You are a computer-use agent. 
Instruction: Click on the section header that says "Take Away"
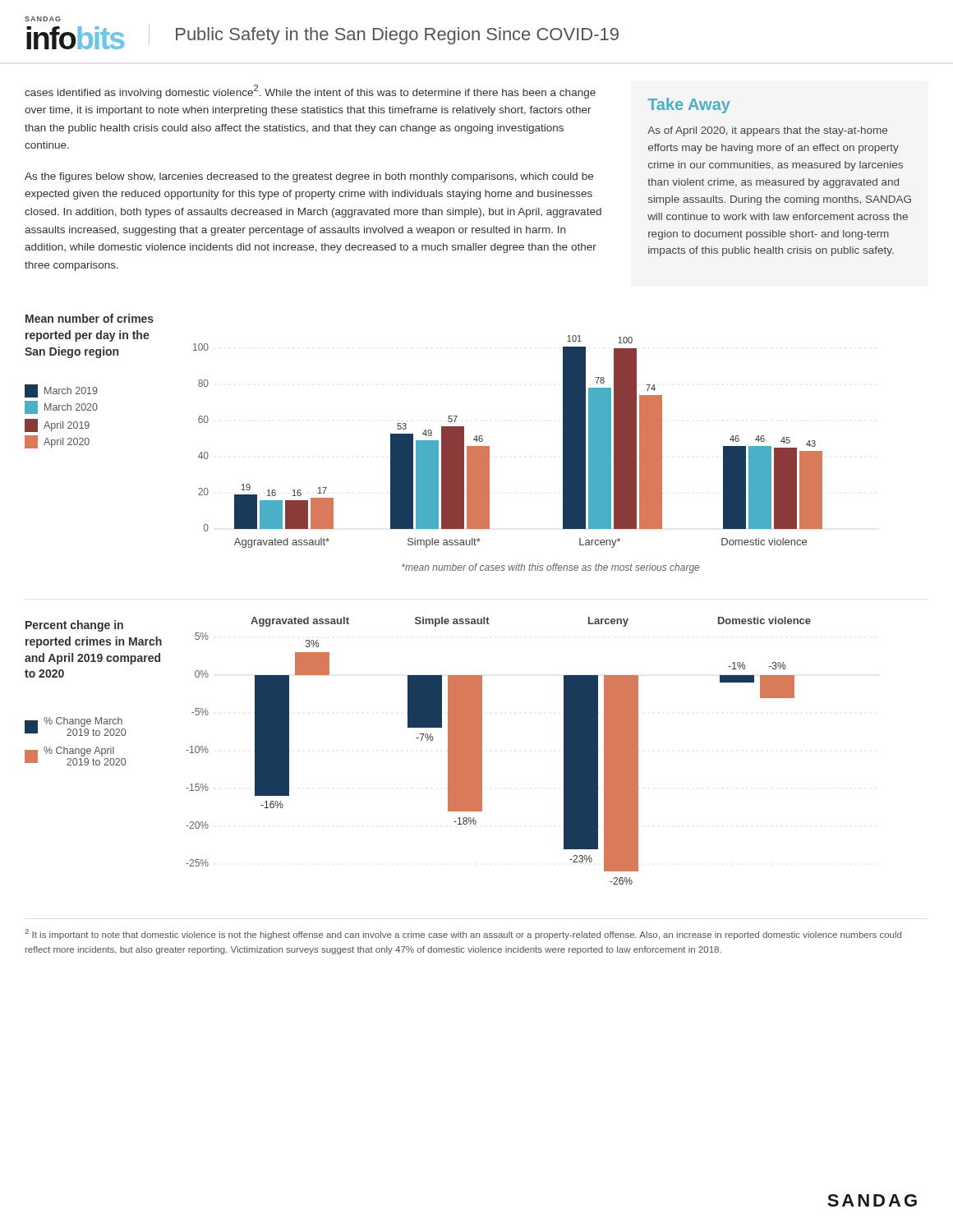tap(689, 104)
